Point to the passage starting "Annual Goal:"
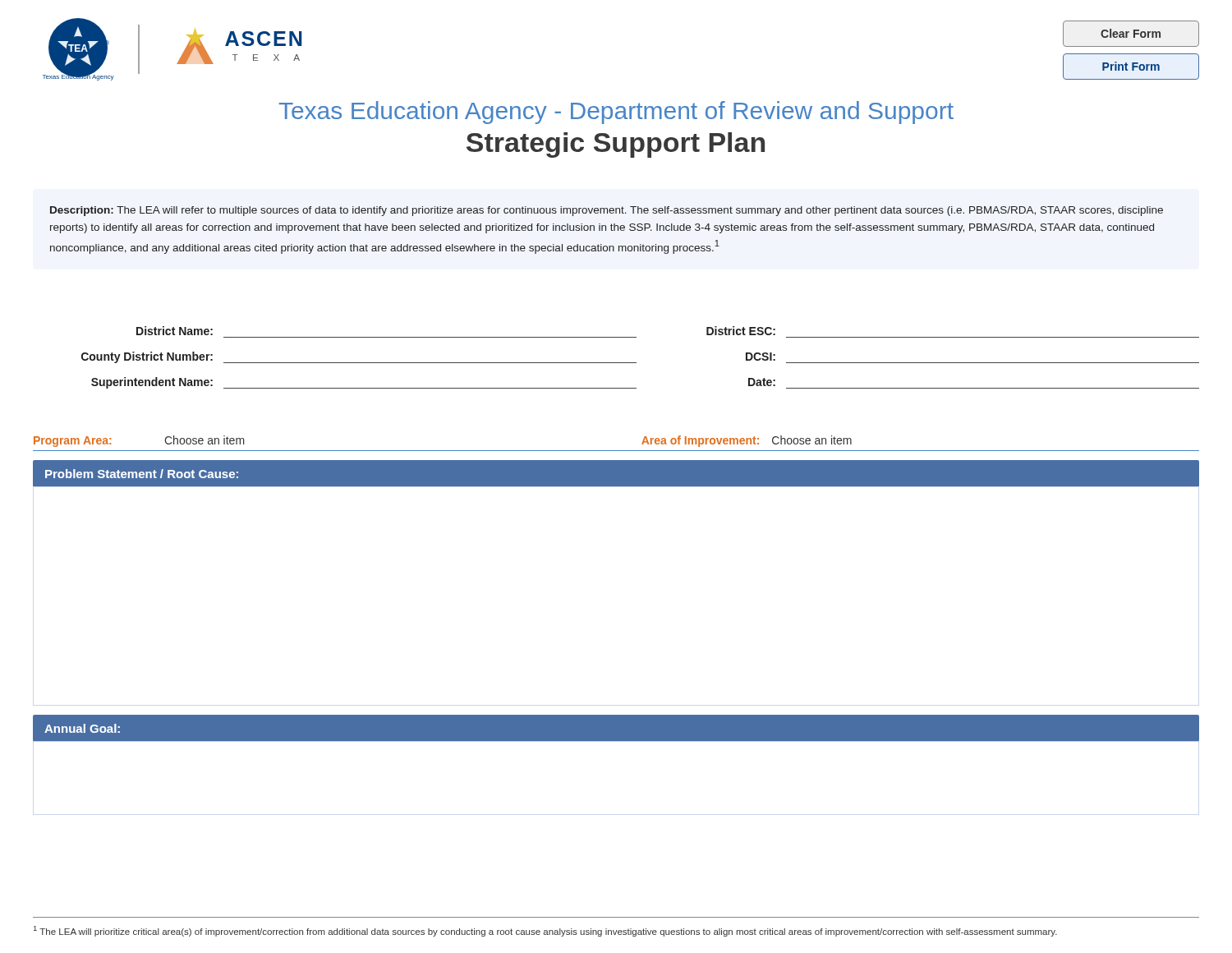This screenshot has width=1232, height=953. [83, 728]
